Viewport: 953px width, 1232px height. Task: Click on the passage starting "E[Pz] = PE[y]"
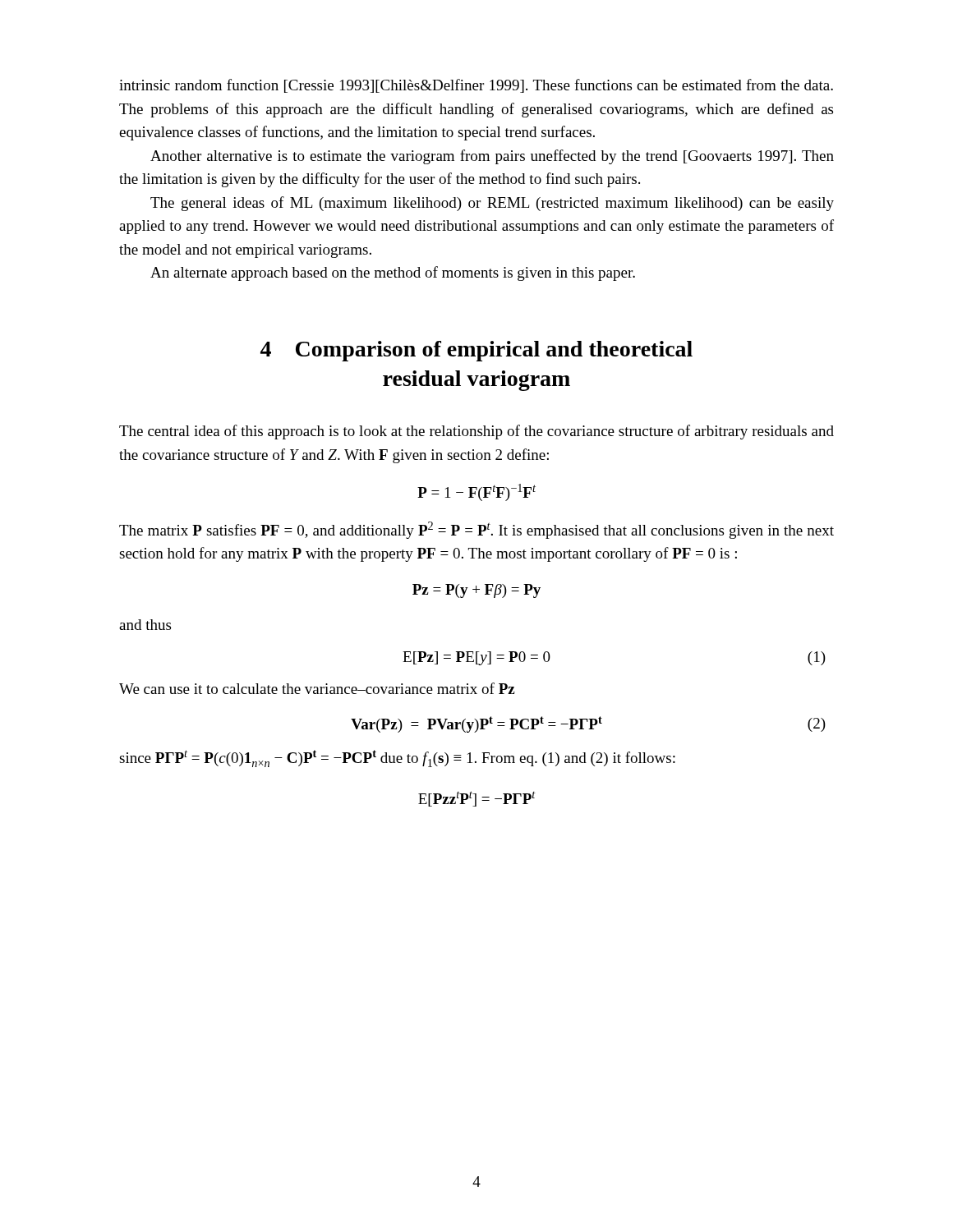pyautogui.click(x=476, y=657)
